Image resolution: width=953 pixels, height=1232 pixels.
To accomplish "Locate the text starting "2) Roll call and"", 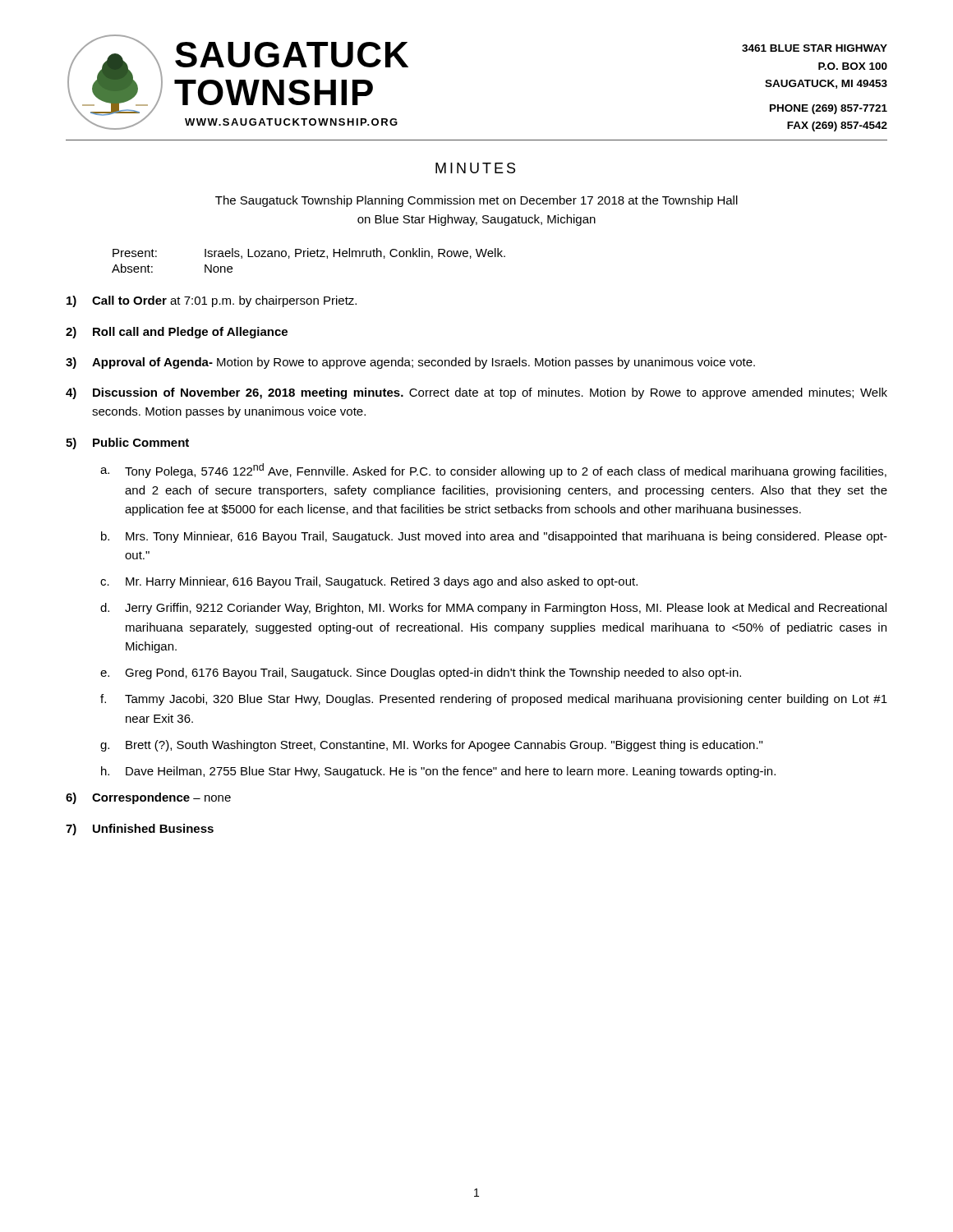I will 177,331.
